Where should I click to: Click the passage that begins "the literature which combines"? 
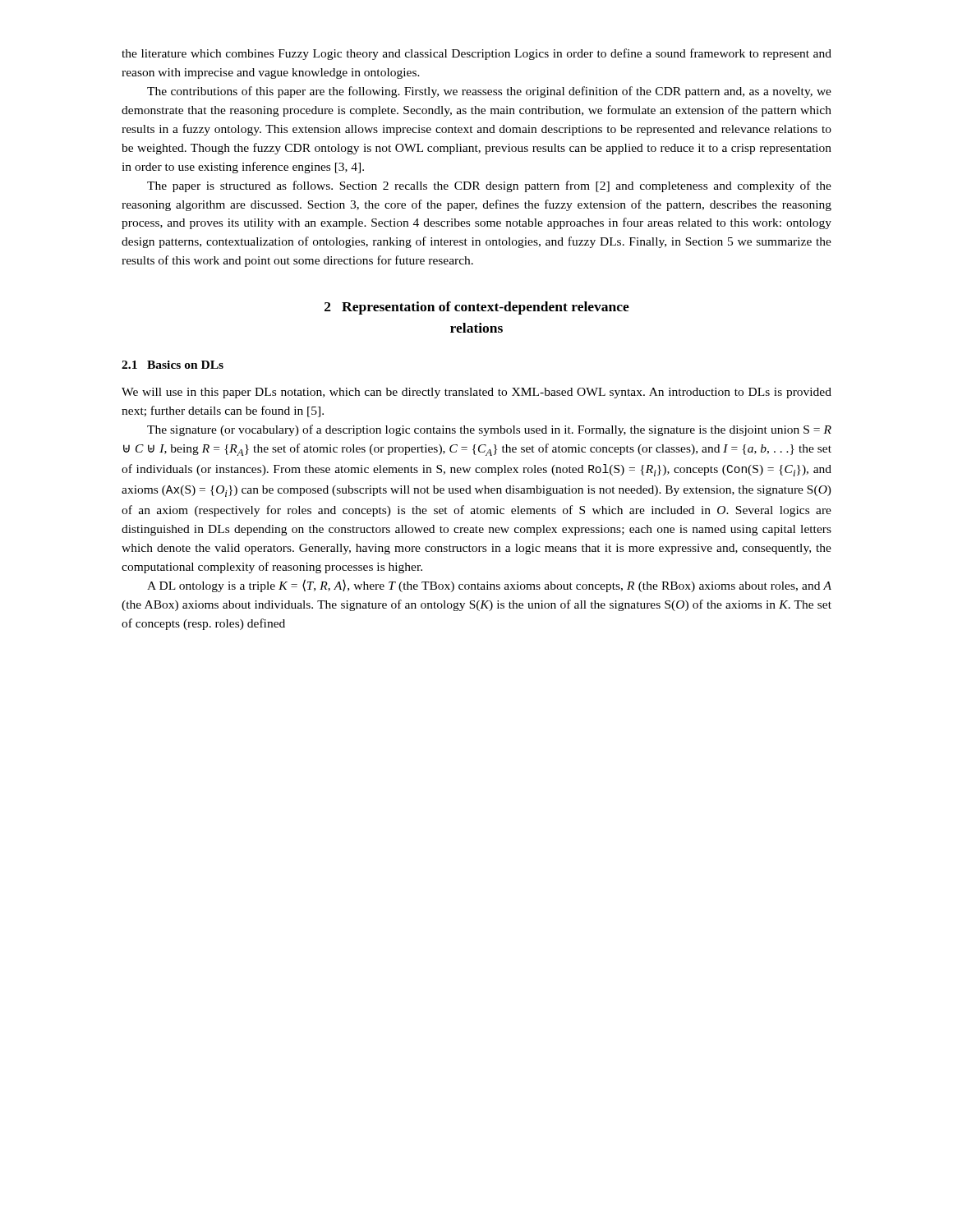[476, 157]
